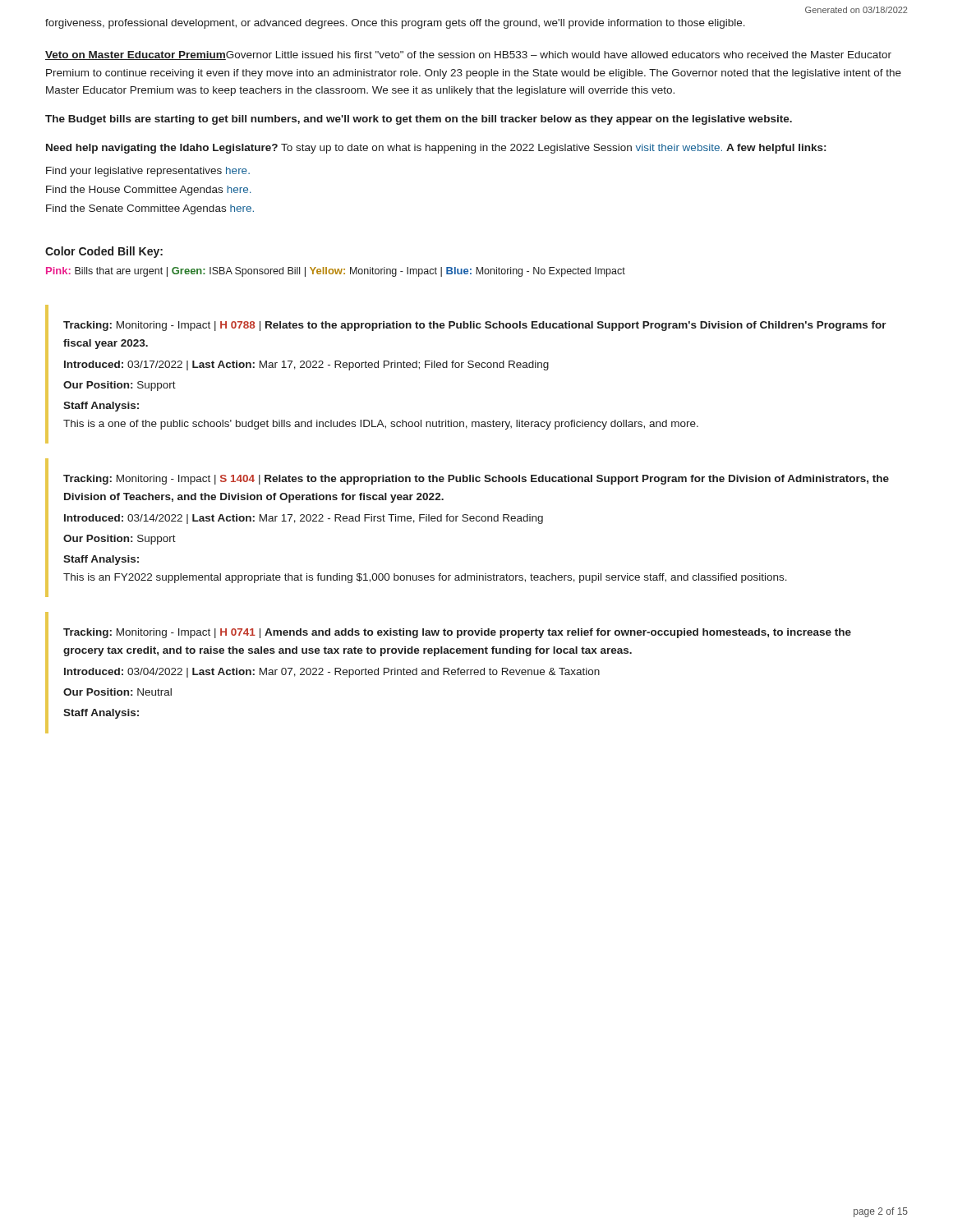Find the list item that reads "Find the House Committee Agendas here."
Screen dimensions: 1232x953
pyautogui.click(x=148, y=189)
